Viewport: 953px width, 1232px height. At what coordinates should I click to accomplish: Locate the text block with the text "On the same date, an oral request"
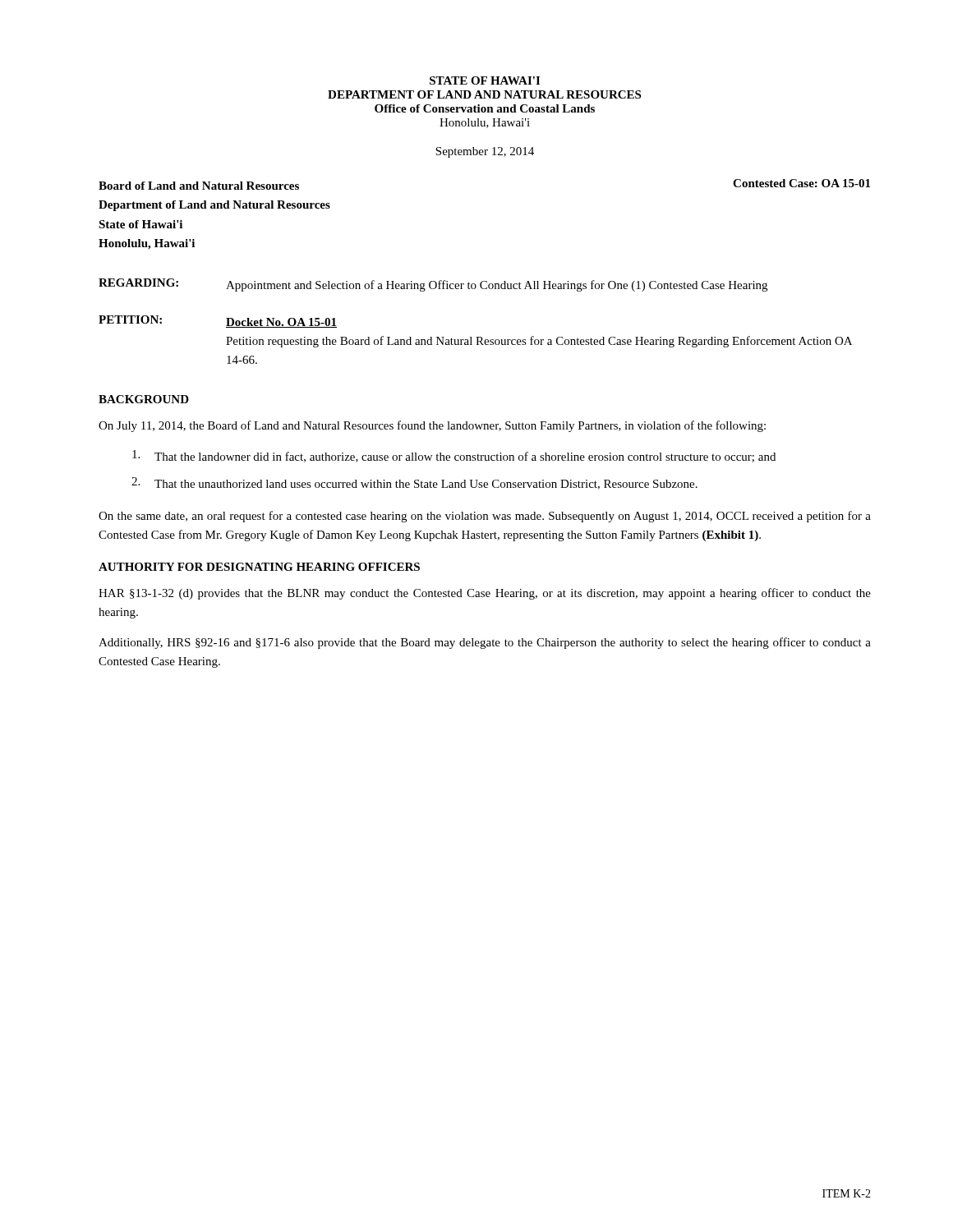485,525
